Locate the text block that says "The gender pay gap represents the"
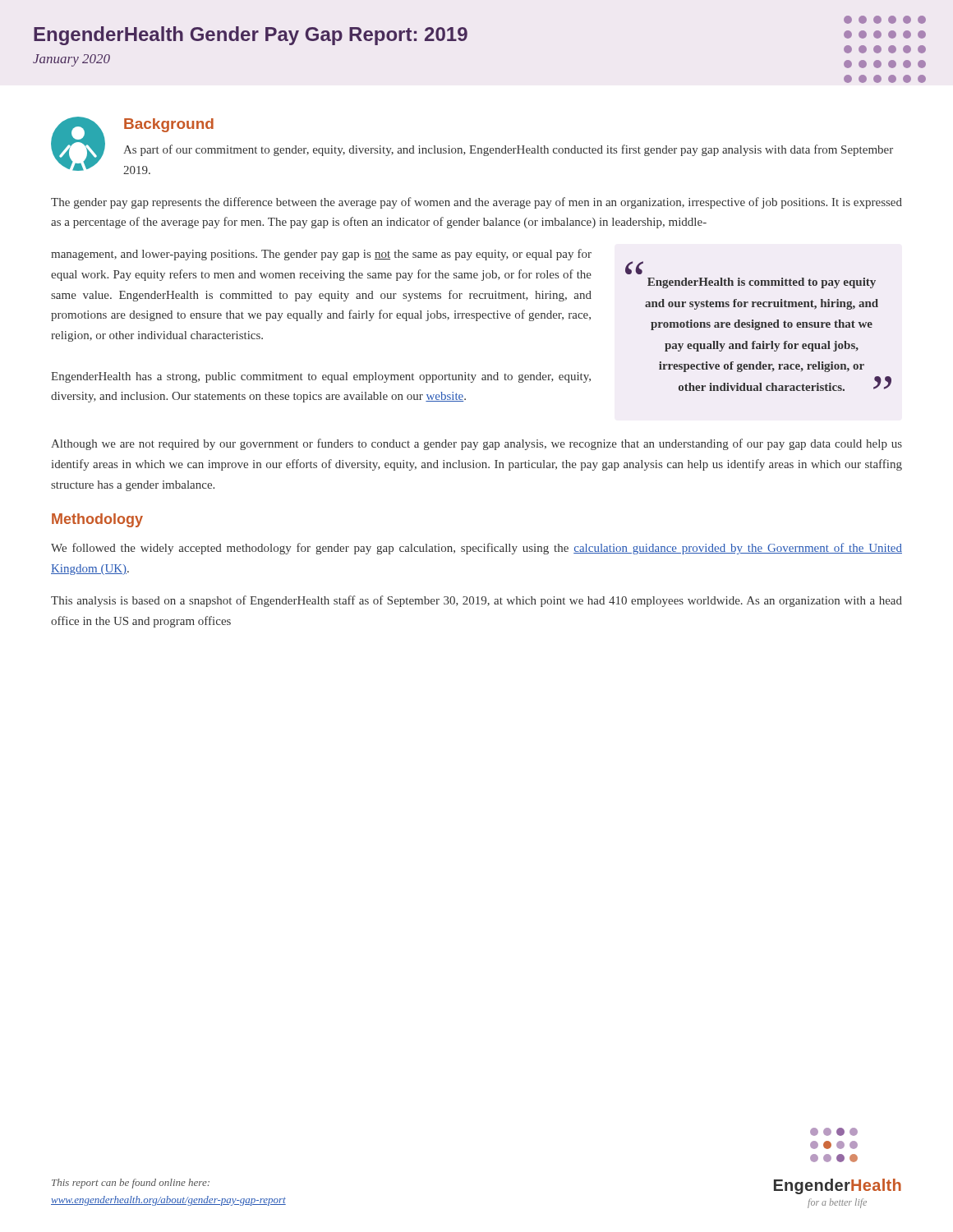The image size is (953, 1232). tap(476, 212)
